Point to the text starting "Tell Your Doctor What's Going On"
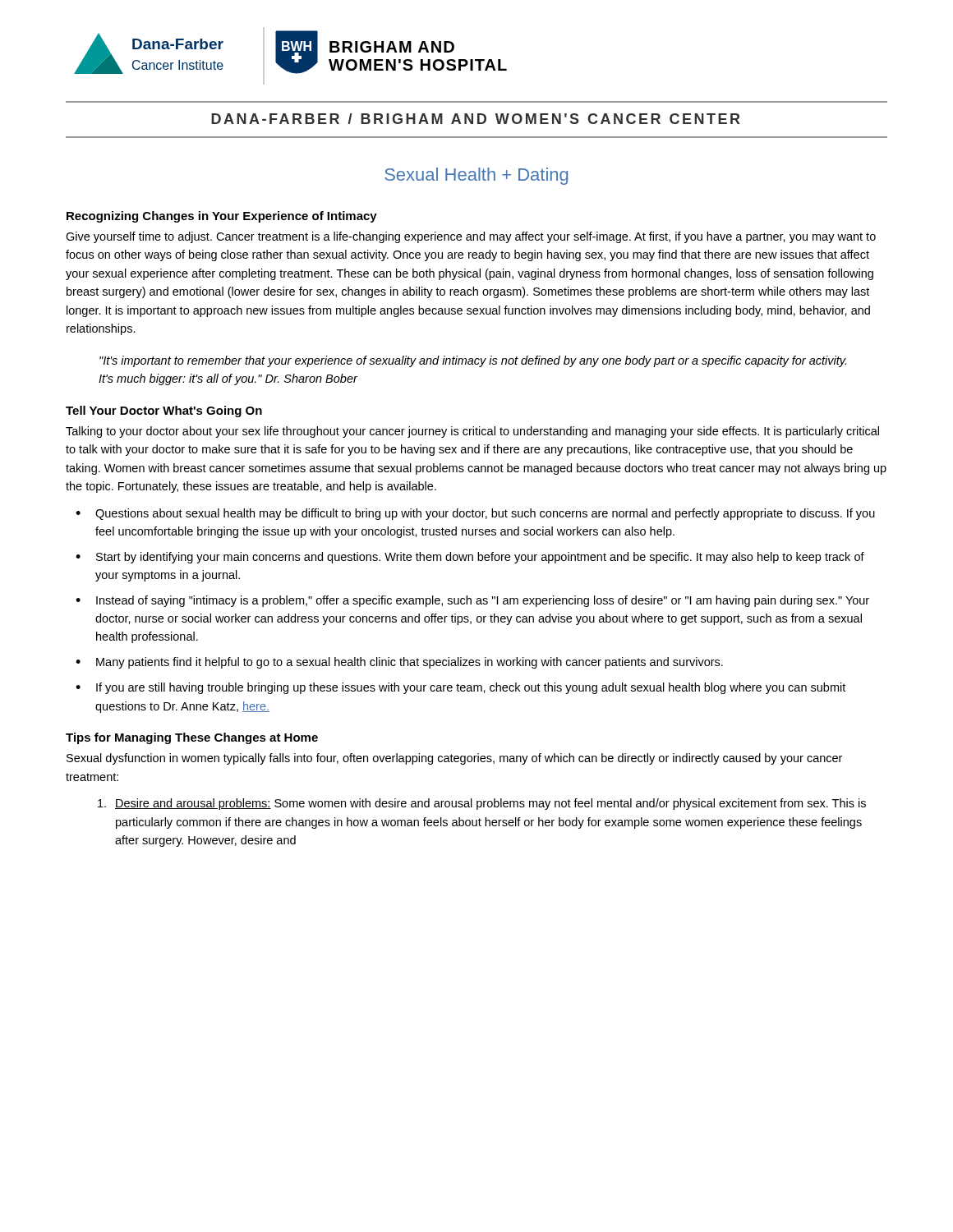The height and width of the screenshot is (1232, 953). (x=164, y=410)
